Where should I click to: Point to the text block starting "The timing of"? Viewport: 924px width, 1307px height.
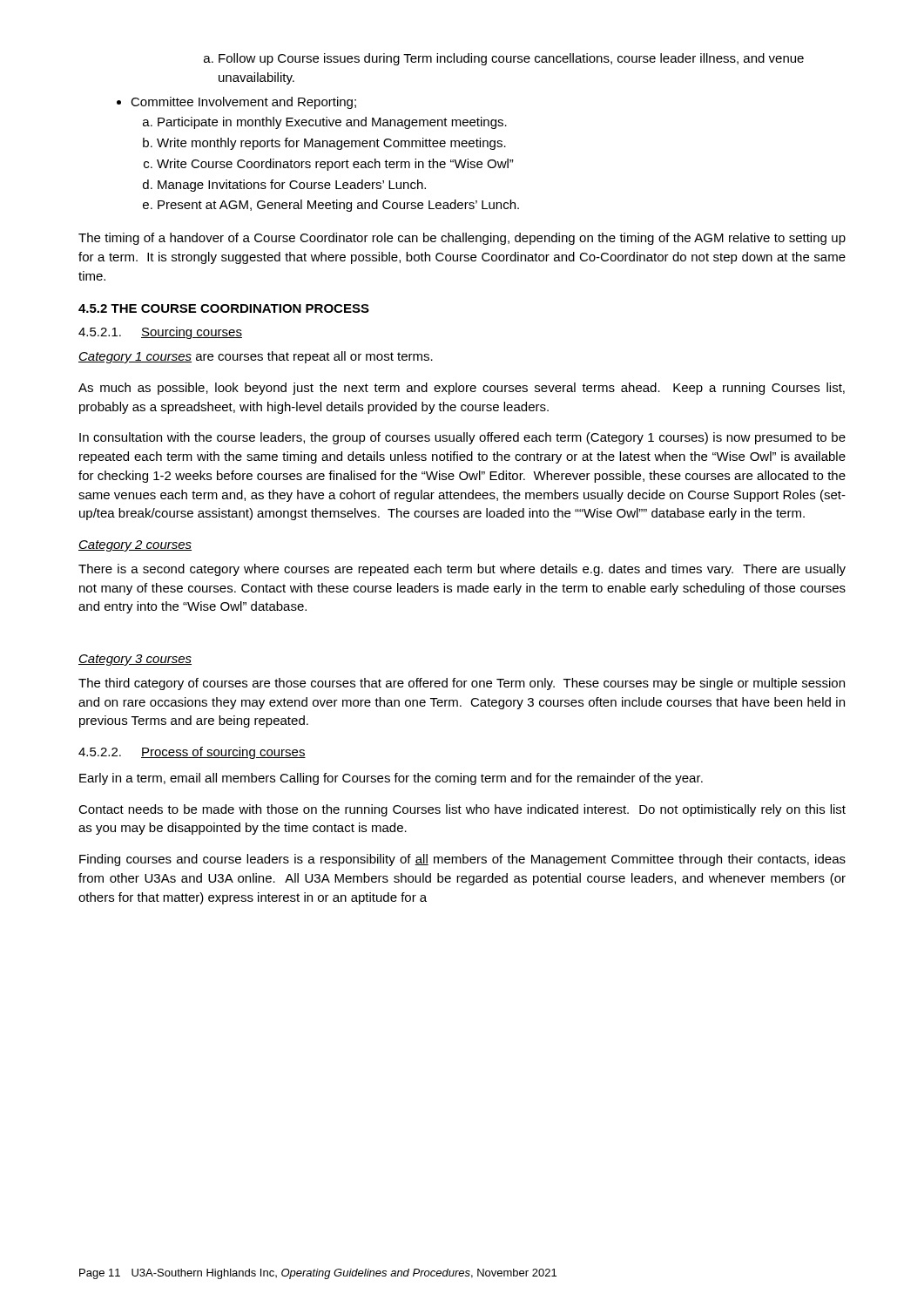tap(462, 256)
